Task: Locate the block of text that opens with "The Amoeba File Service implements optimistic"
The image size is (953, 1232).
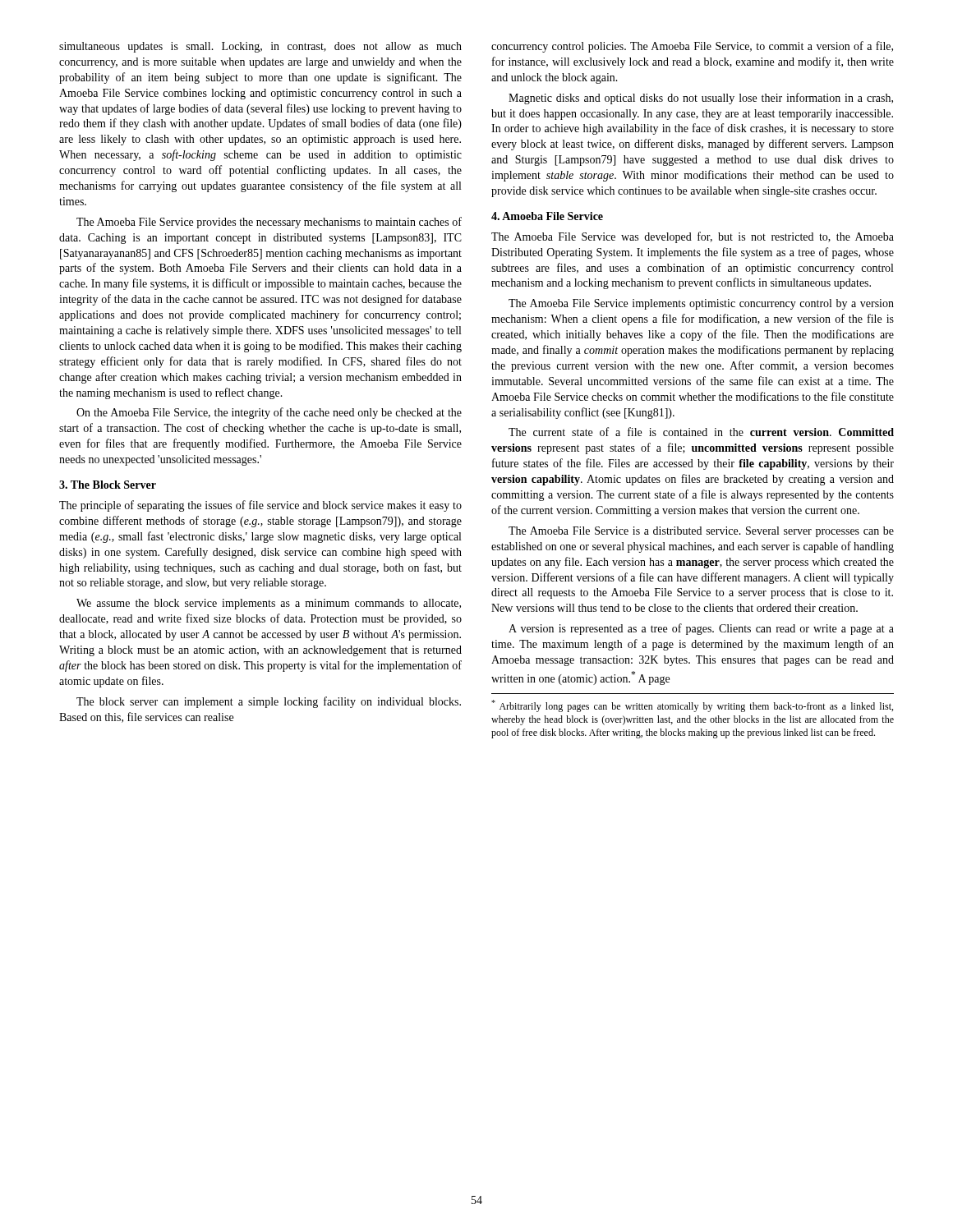Action: click(x=693, y=359)
